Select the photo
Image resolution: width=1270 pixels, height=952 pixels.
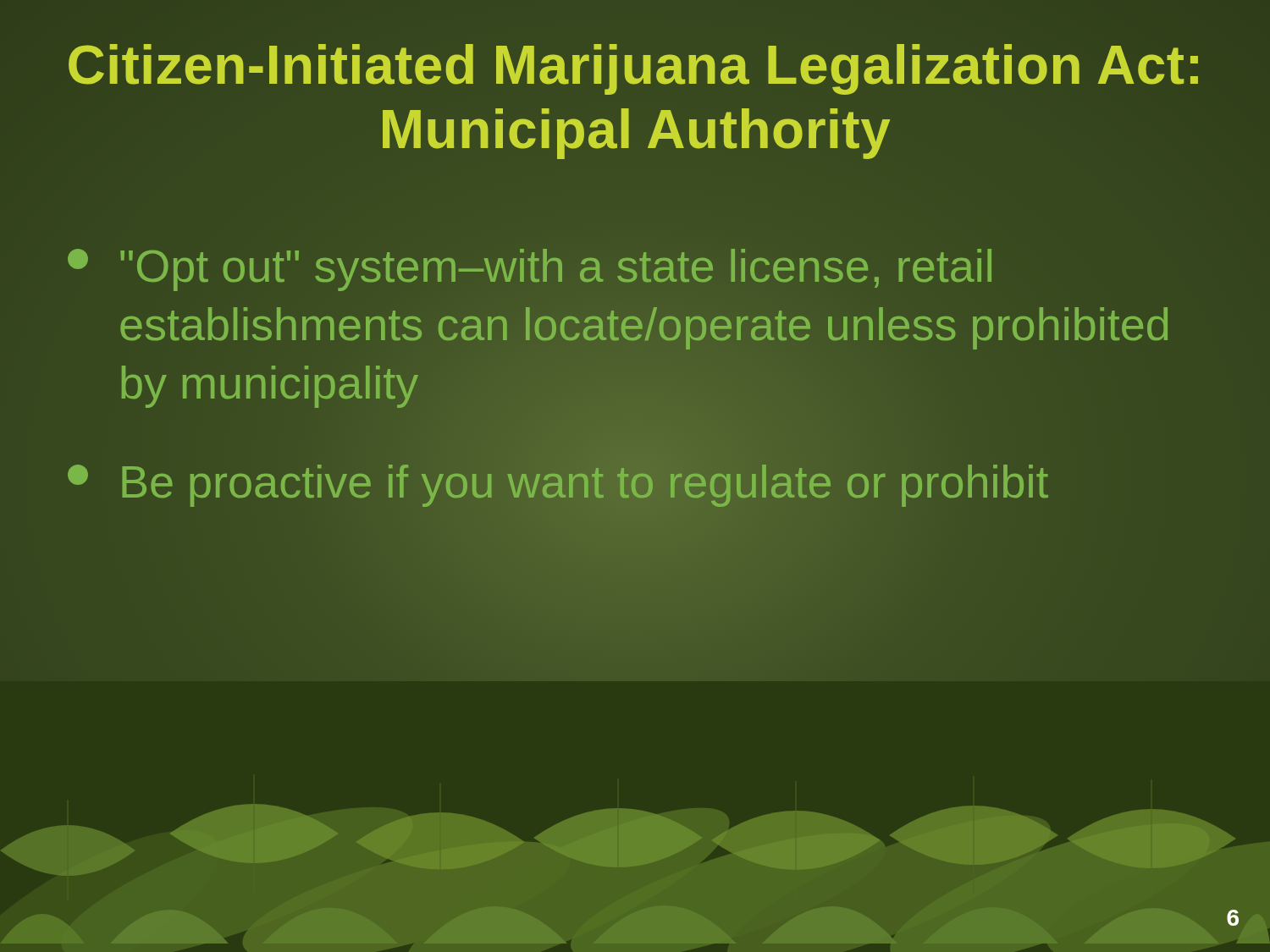pyautogui.click(x=635, y=817)
